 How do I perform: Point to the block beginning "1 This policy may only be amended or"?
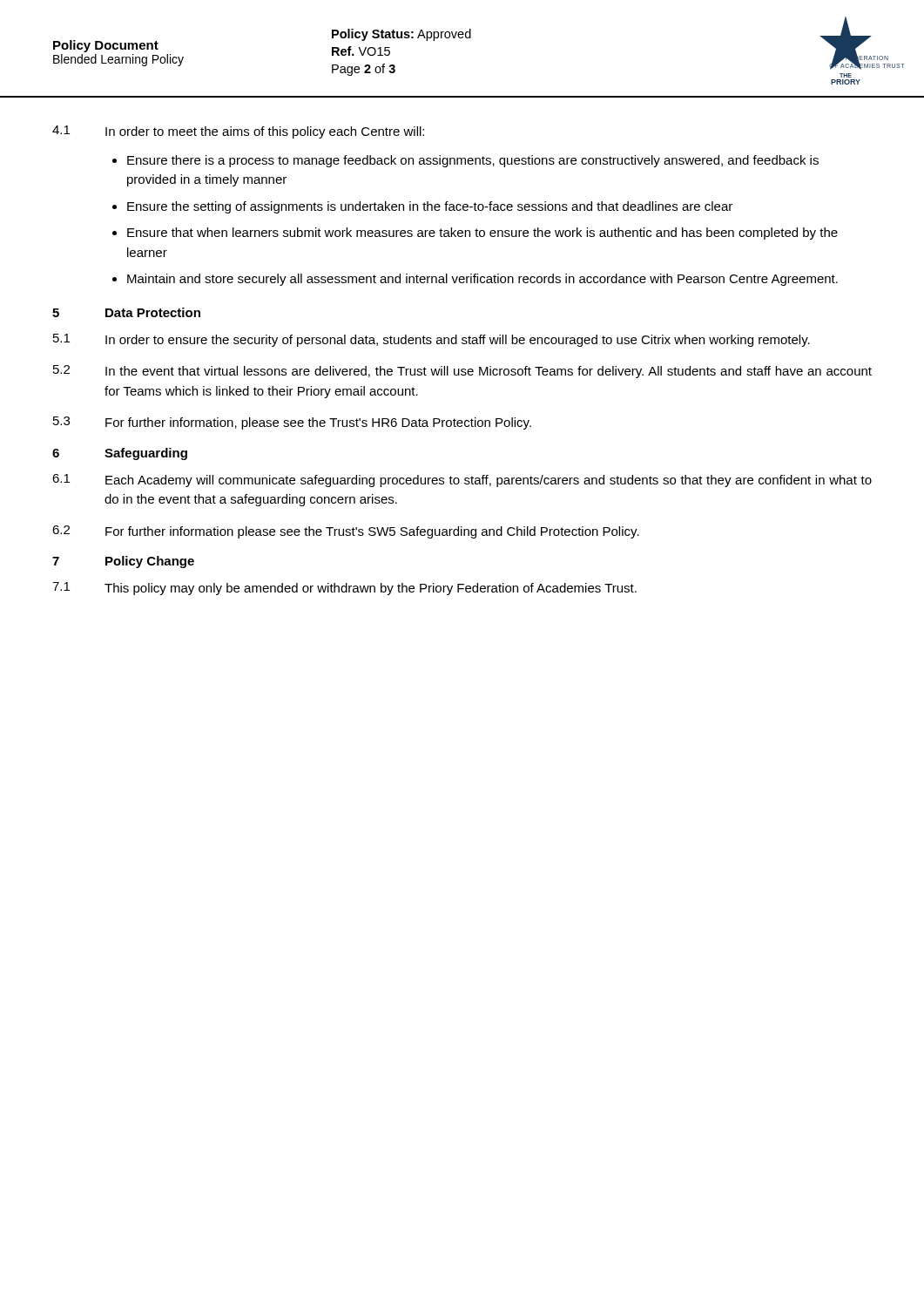[462, 588]
